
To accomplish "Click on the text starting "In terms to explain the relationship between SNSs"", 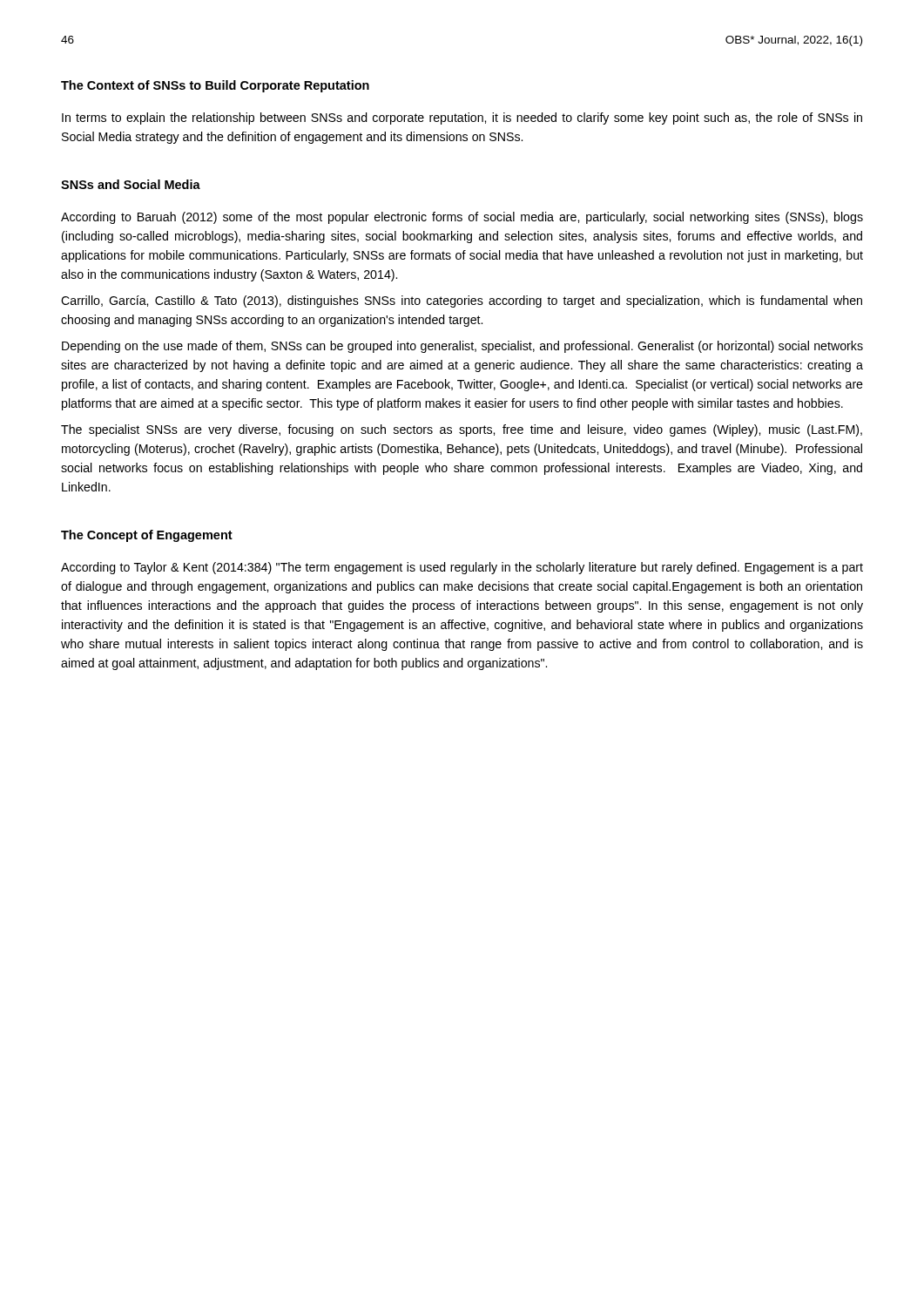I will click(x=462, y=127).
